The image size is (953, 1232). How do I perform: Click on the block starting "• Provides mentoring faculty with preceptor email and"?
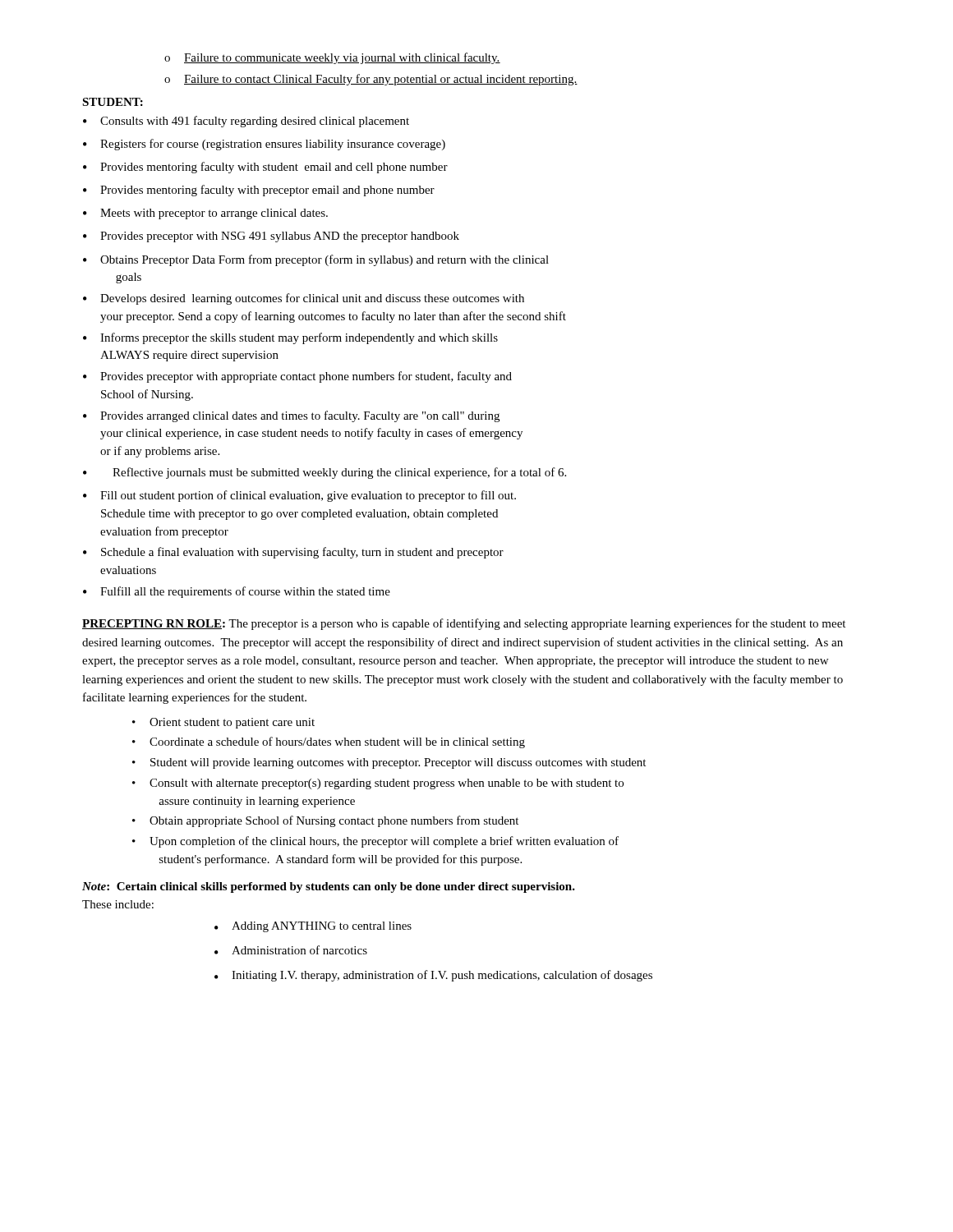tap(259, 191)
